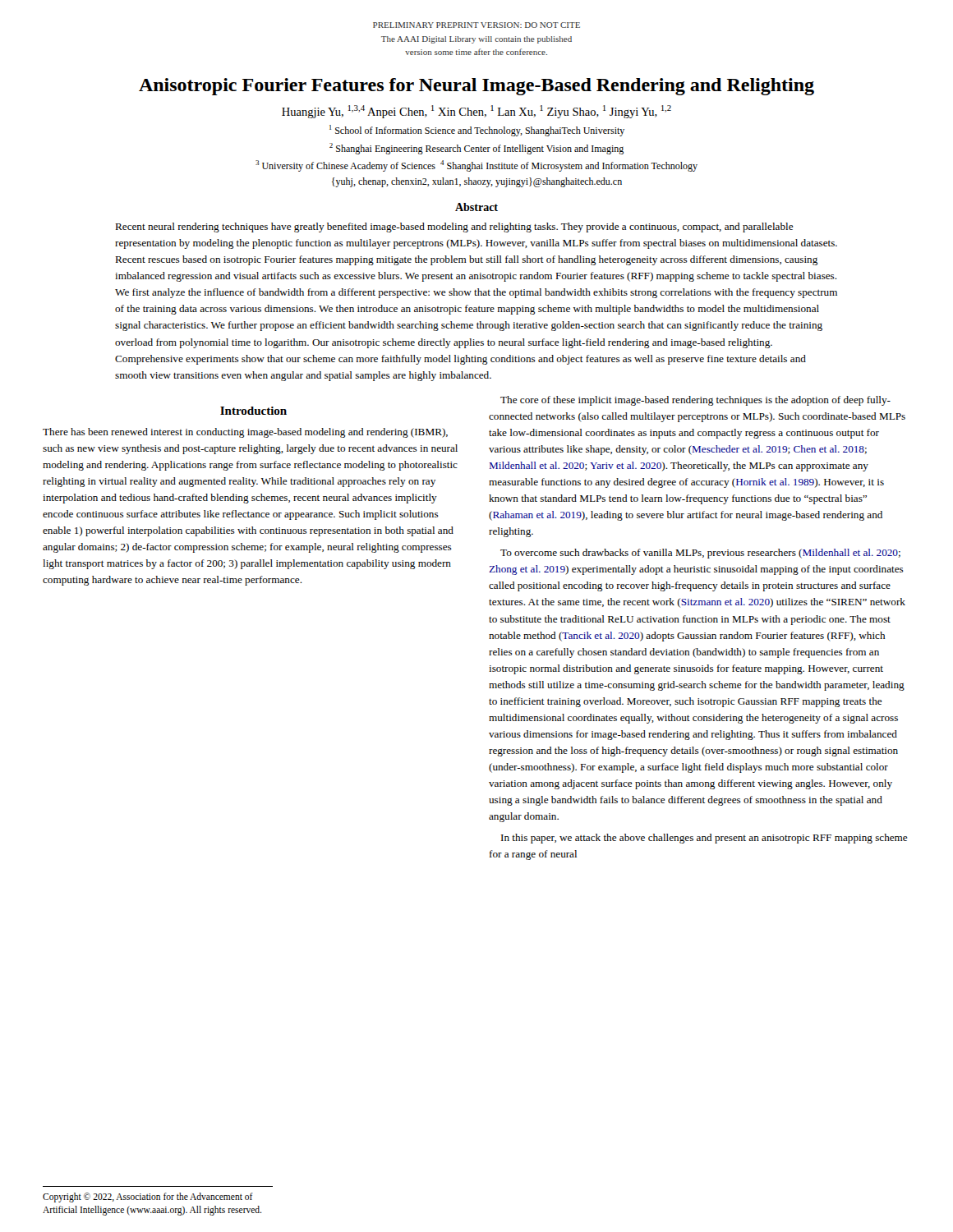
Task: Where is the passage that starts "Copyright © 2022, Association for the"?
Action: [152, 1203]
